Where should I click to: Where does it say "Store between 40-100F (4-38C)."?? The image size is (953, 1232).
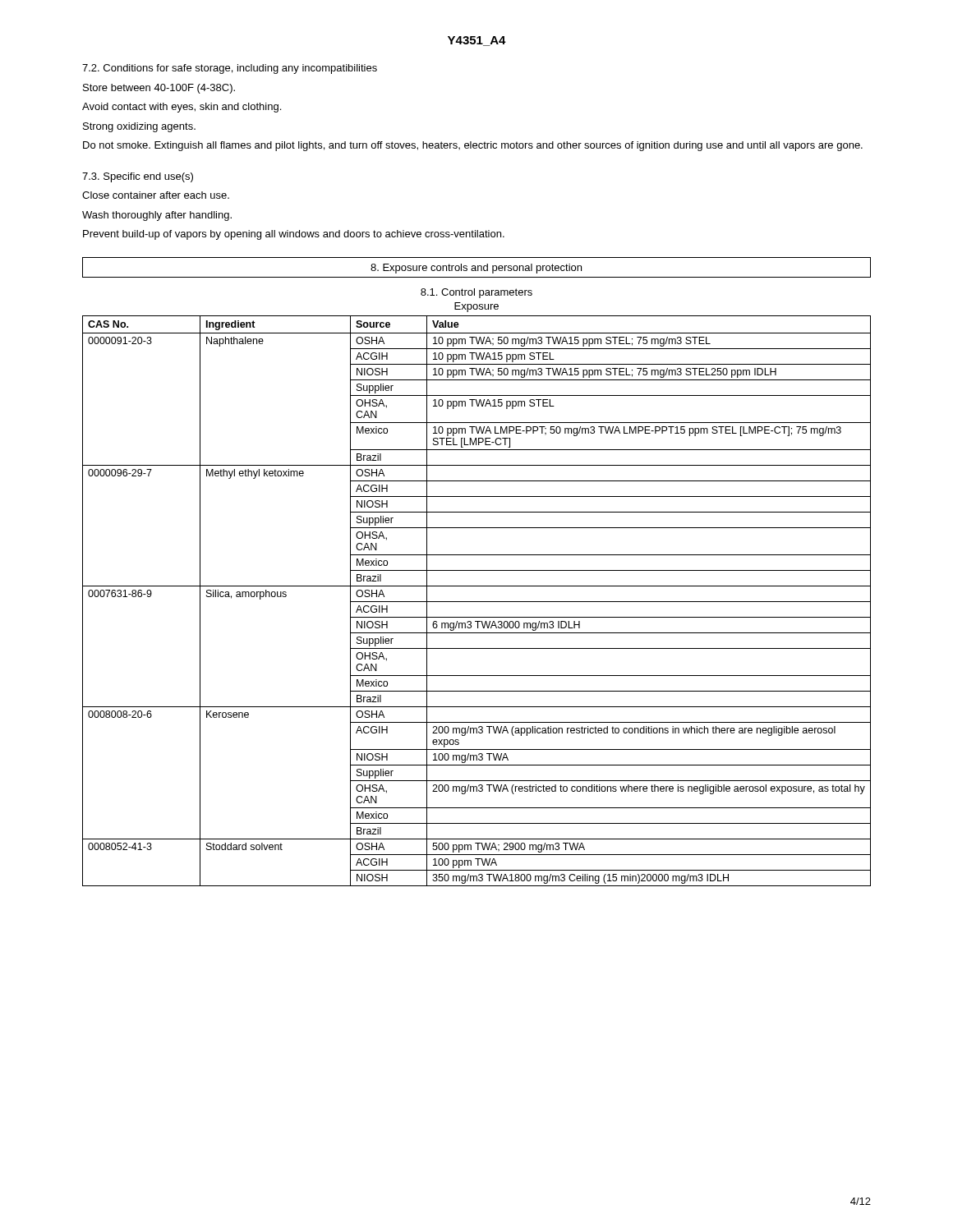click(x=159, y=87)
